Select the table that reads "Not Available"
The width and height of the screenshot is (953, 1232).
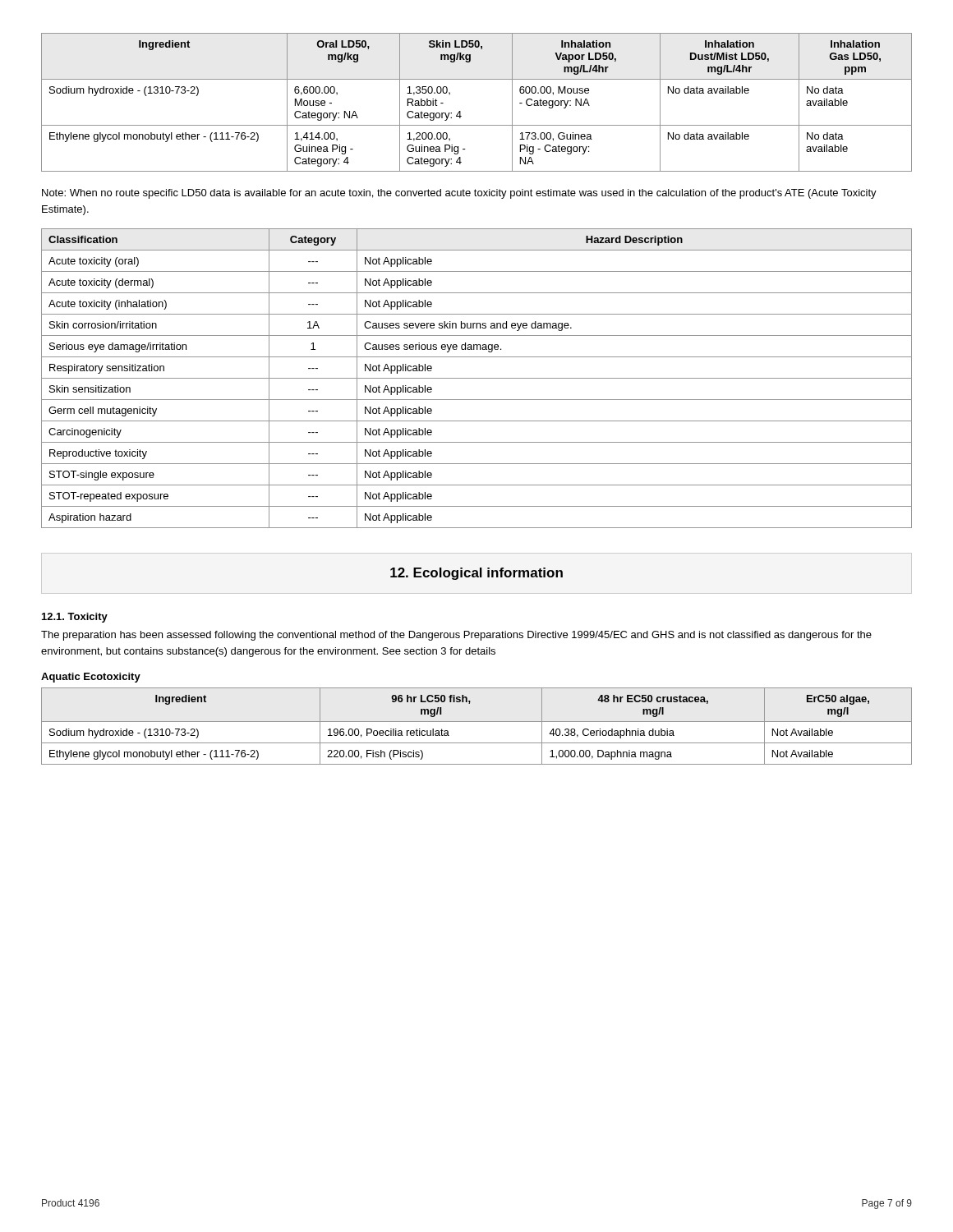click(476, 726)
